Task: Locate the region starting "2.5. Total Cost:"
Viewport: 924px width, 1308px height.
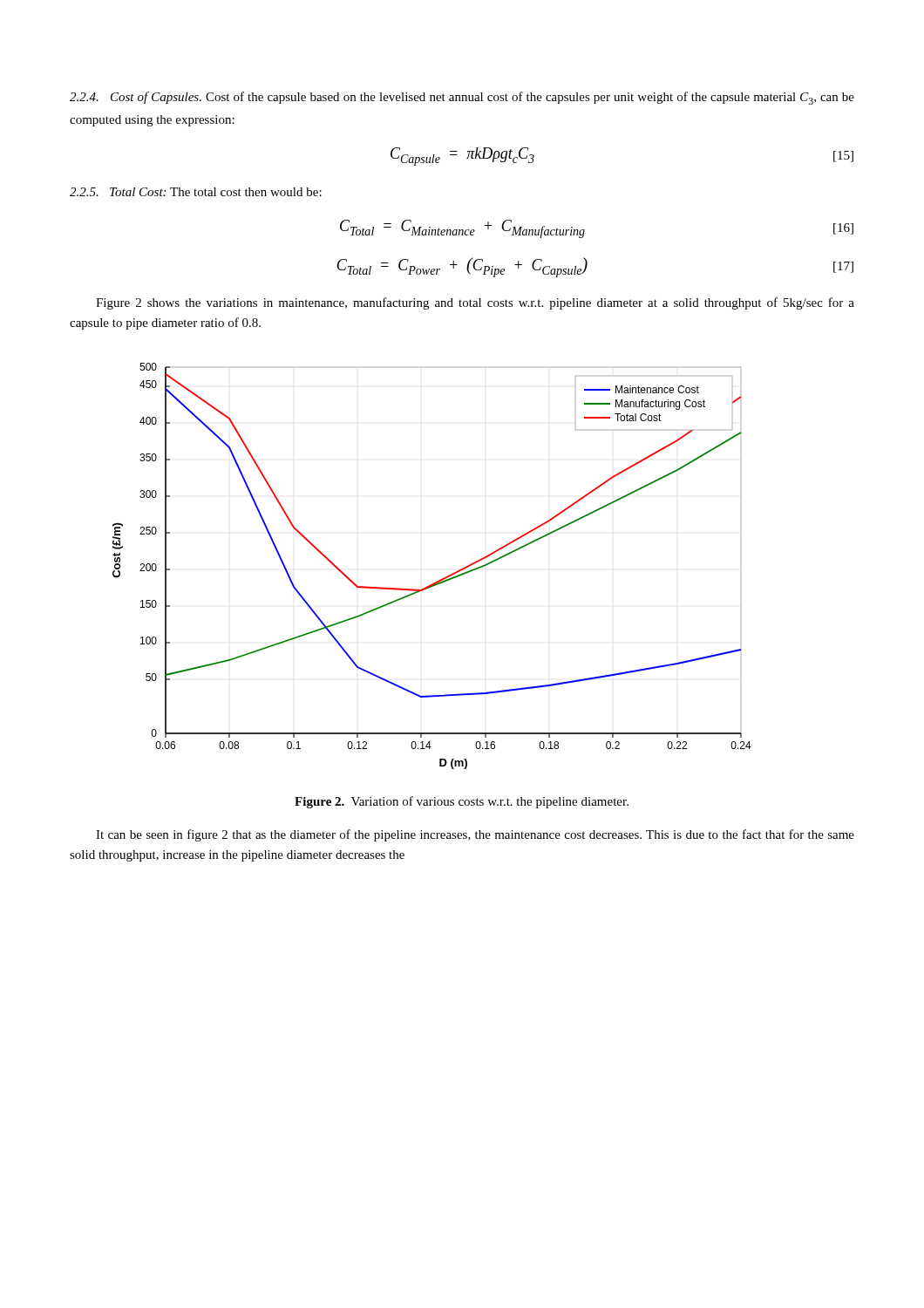Action: click(x=196, y=192)
